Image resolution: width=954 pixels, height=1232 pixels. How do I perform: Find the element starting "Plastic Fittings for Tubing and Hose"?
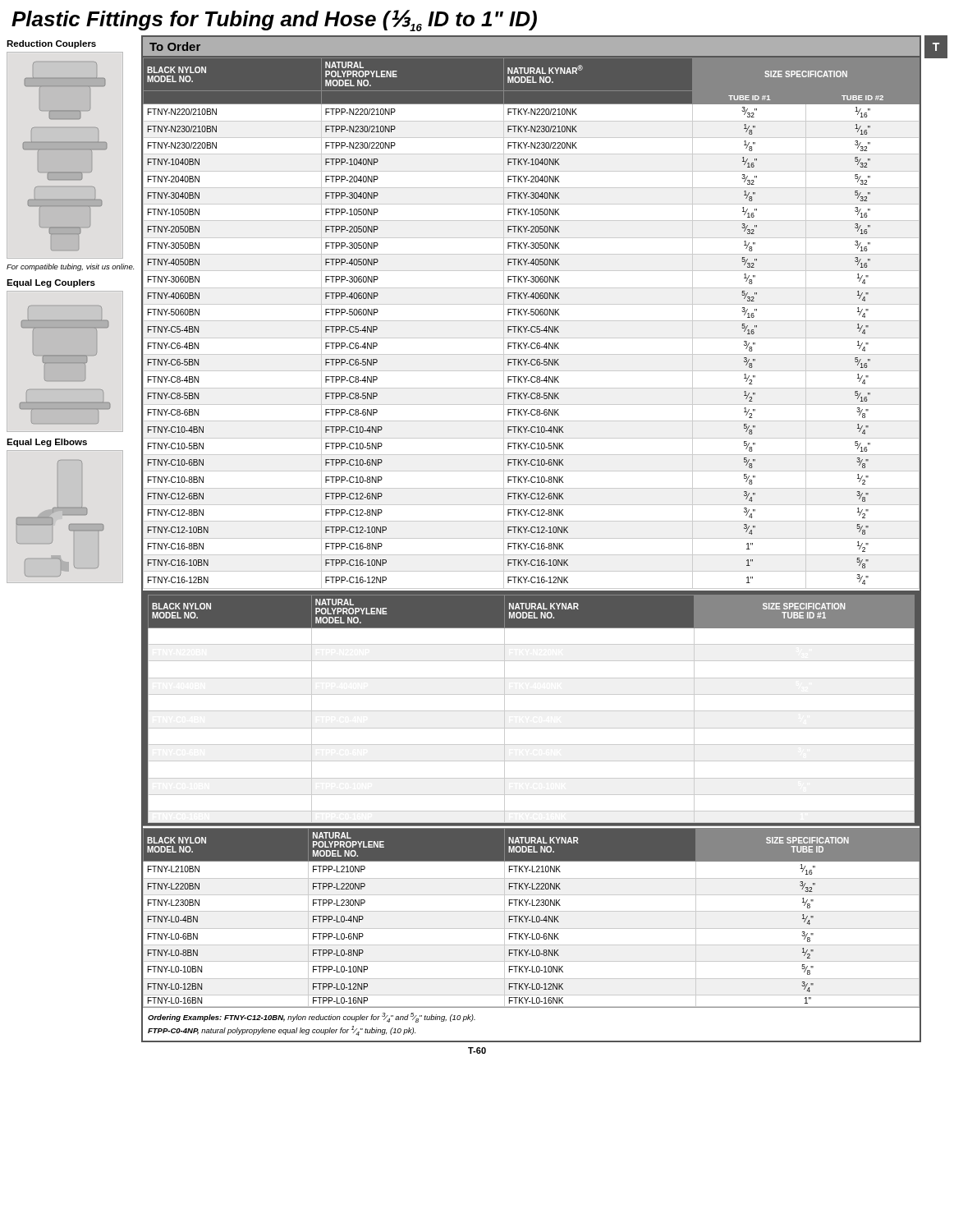click(274, 20)
